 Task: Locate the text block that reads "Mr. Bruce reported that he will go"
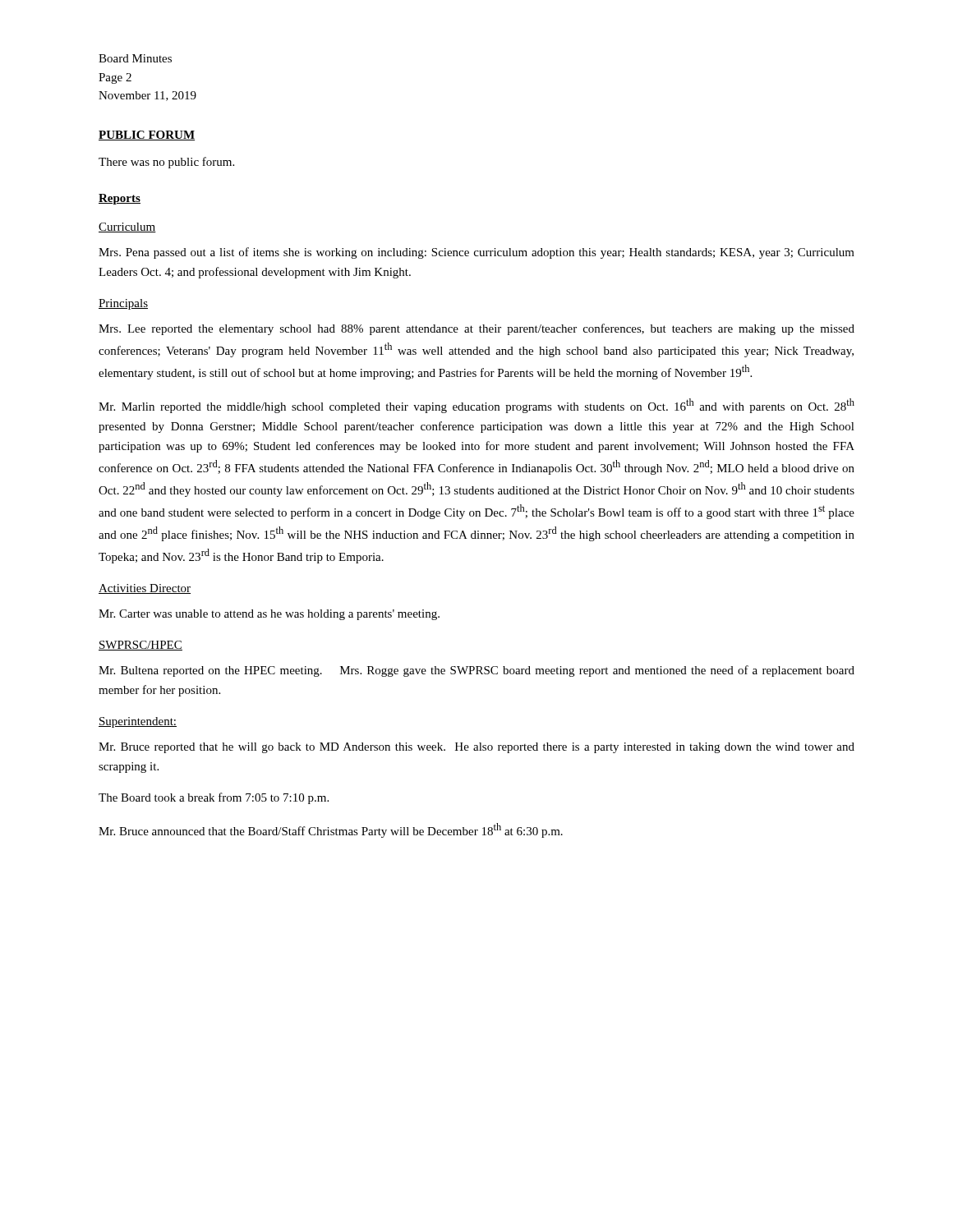pos(476,756)
